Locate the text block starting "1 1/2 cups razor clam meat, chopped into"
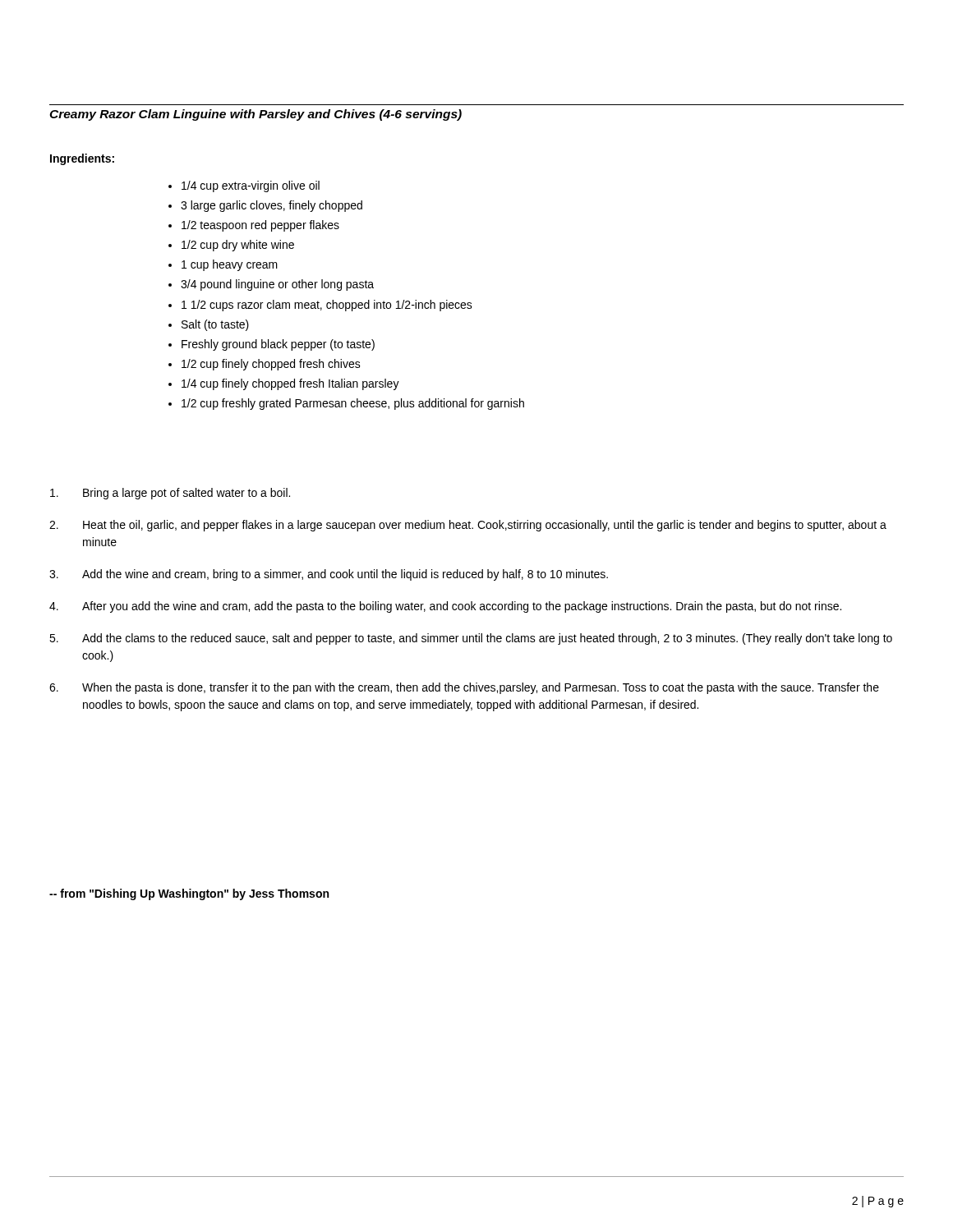This screenshot has height=1232, width=953. (327, 304)
